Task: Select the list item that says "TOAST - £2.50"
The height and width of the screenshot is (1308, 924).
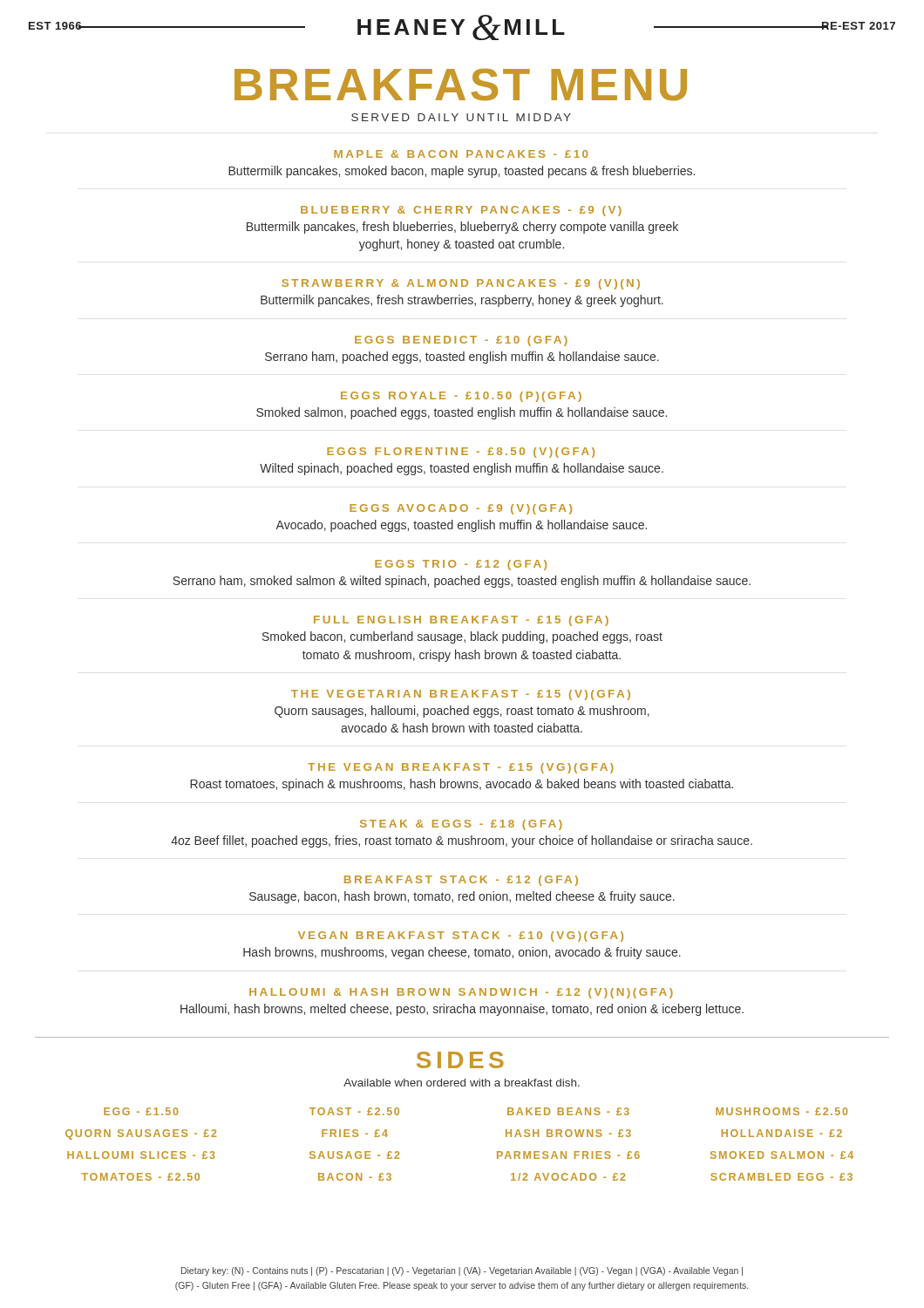Action: tap(355, 1112)
